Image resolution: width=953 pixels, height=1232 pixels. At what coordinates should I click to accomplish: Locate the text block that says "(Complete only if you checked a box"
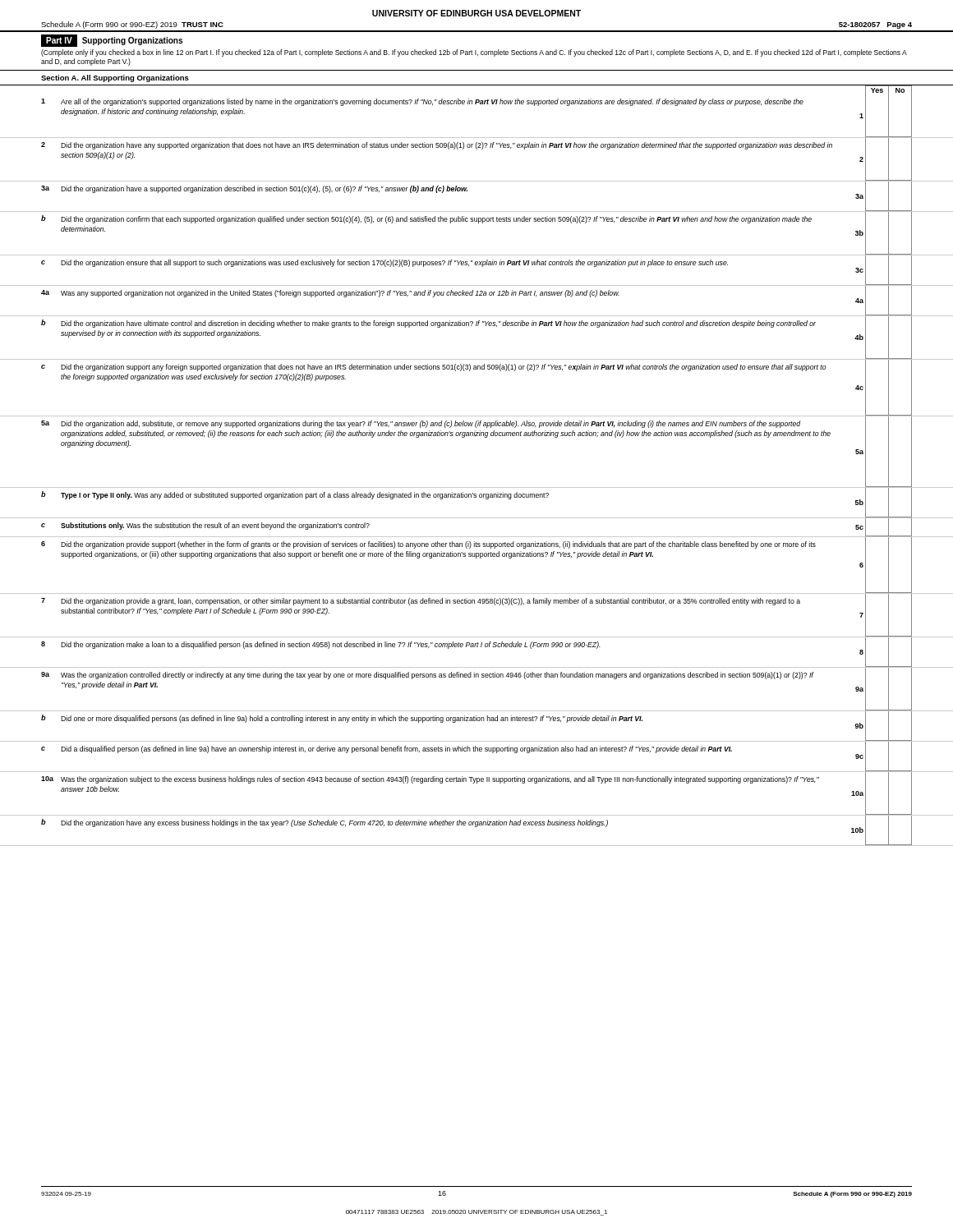tap(474, 57)
